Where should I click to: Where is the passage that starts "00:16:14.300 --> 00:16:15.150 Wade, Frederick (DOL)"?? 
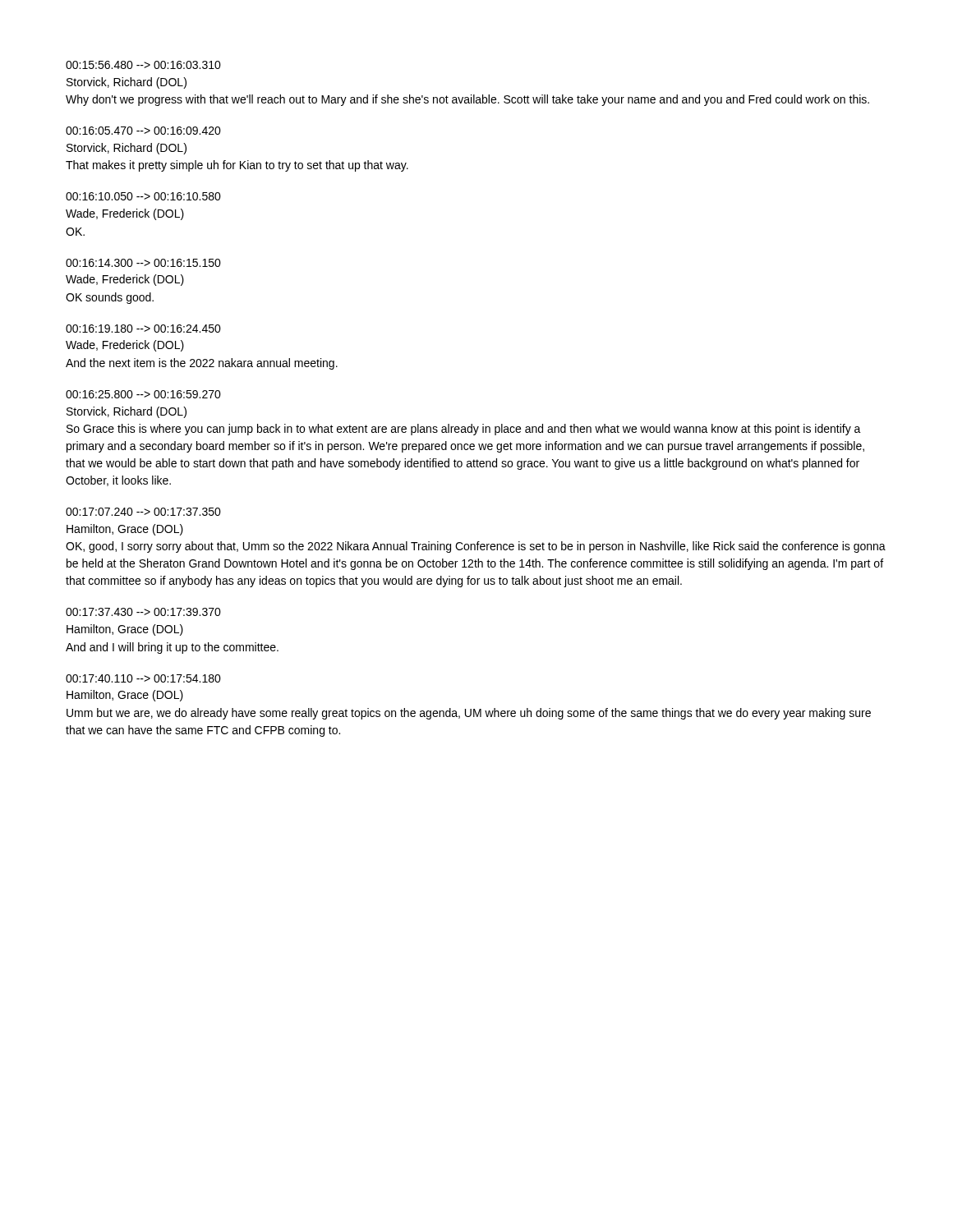pos(143,263)
